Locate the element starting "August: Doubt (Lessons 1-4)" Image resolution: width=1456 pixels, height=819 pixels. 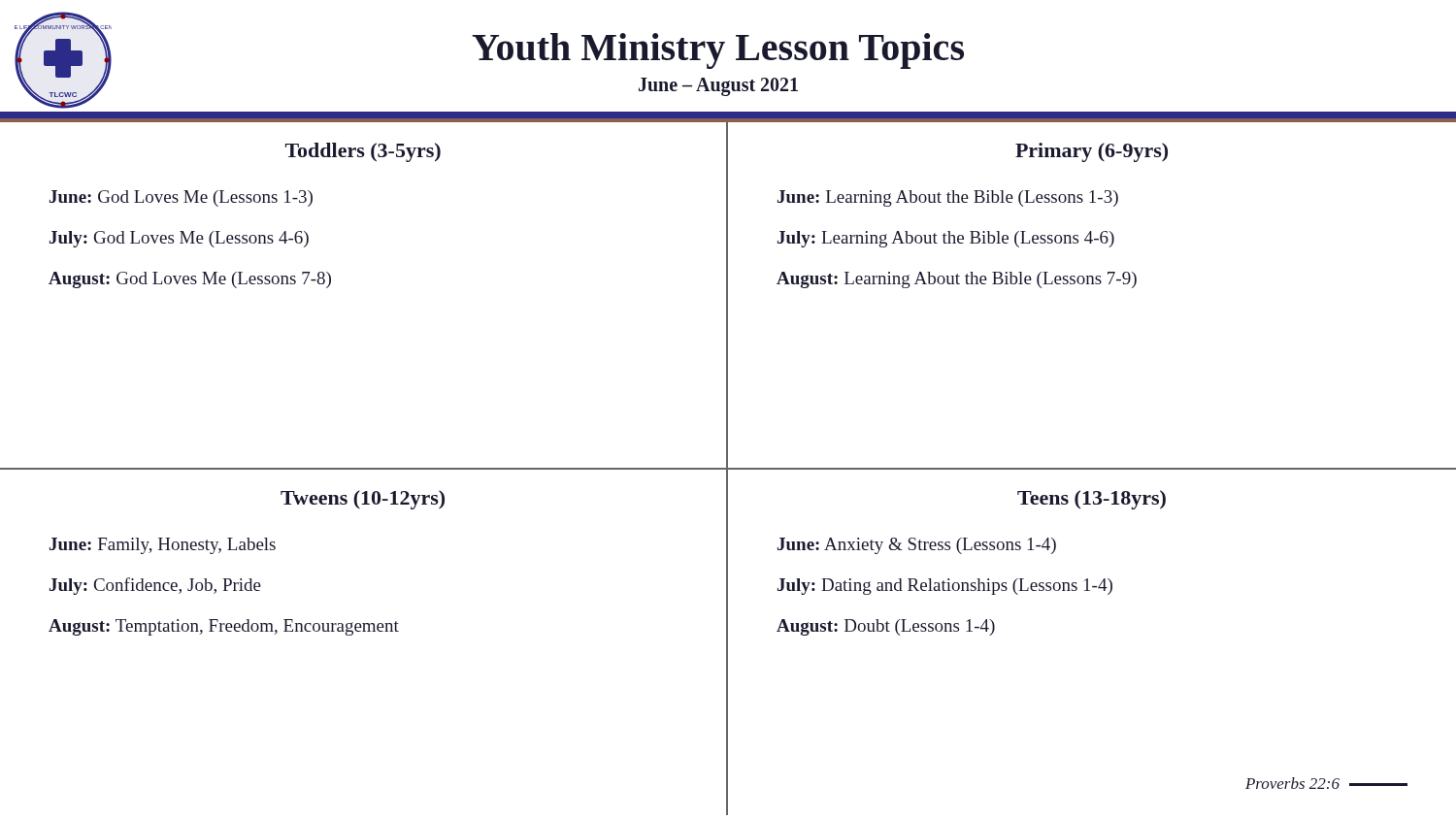tap(886, 625)
